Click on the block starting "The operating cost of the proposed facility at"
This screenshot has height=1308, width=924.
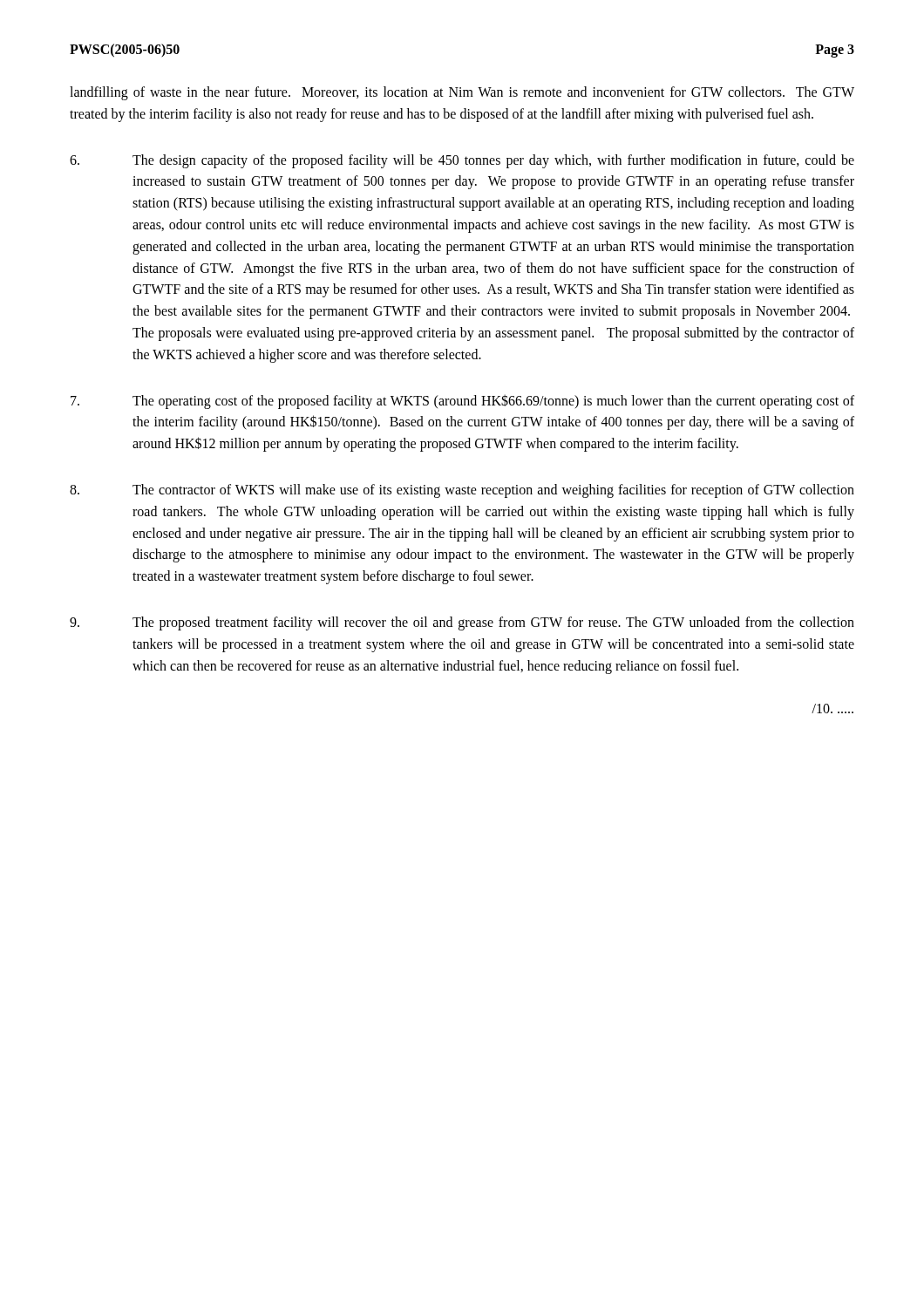(x=462, y=423)
